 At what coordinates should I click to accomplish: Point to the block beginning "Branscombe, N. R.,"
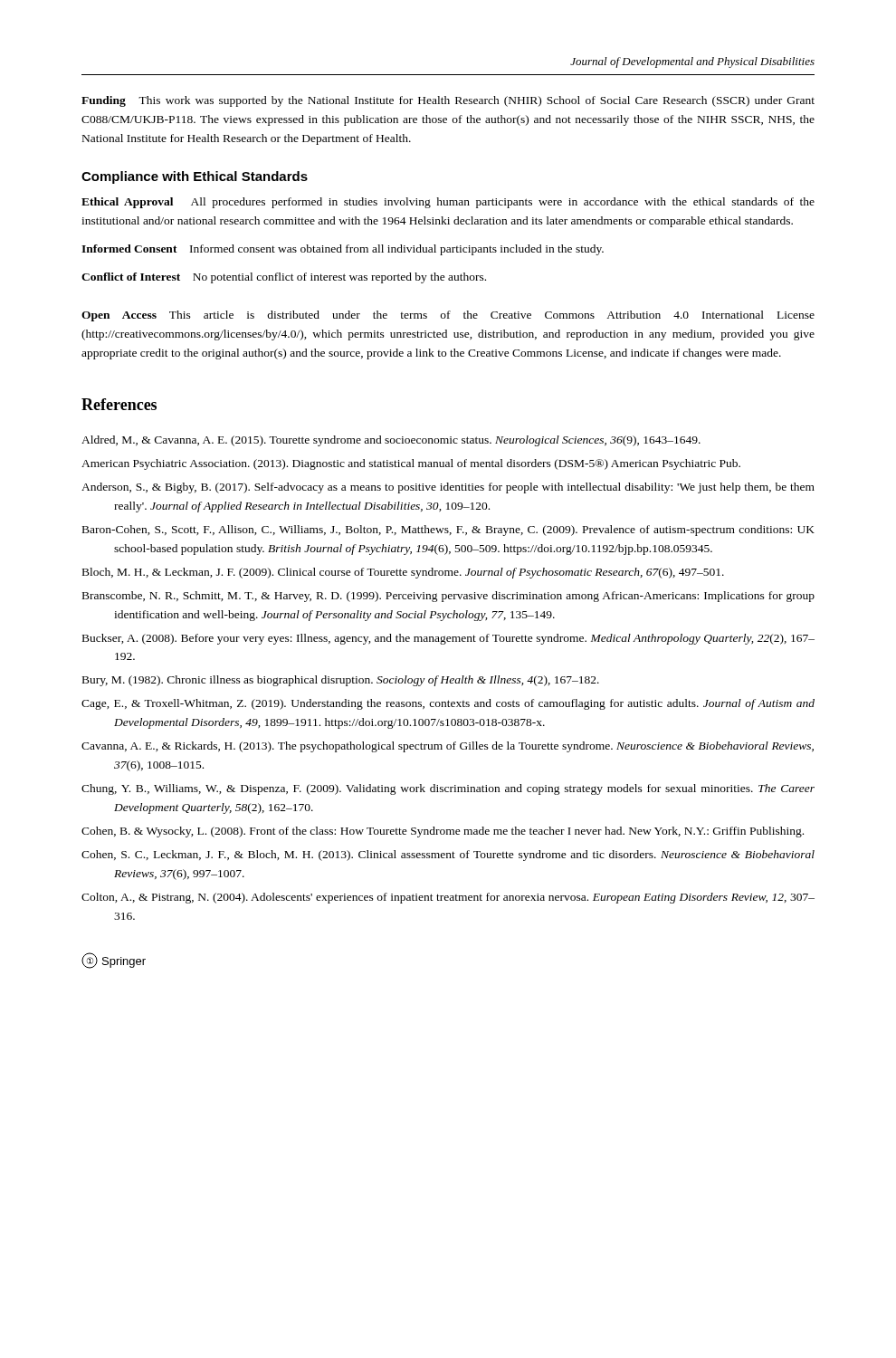(x=448, y=604)
